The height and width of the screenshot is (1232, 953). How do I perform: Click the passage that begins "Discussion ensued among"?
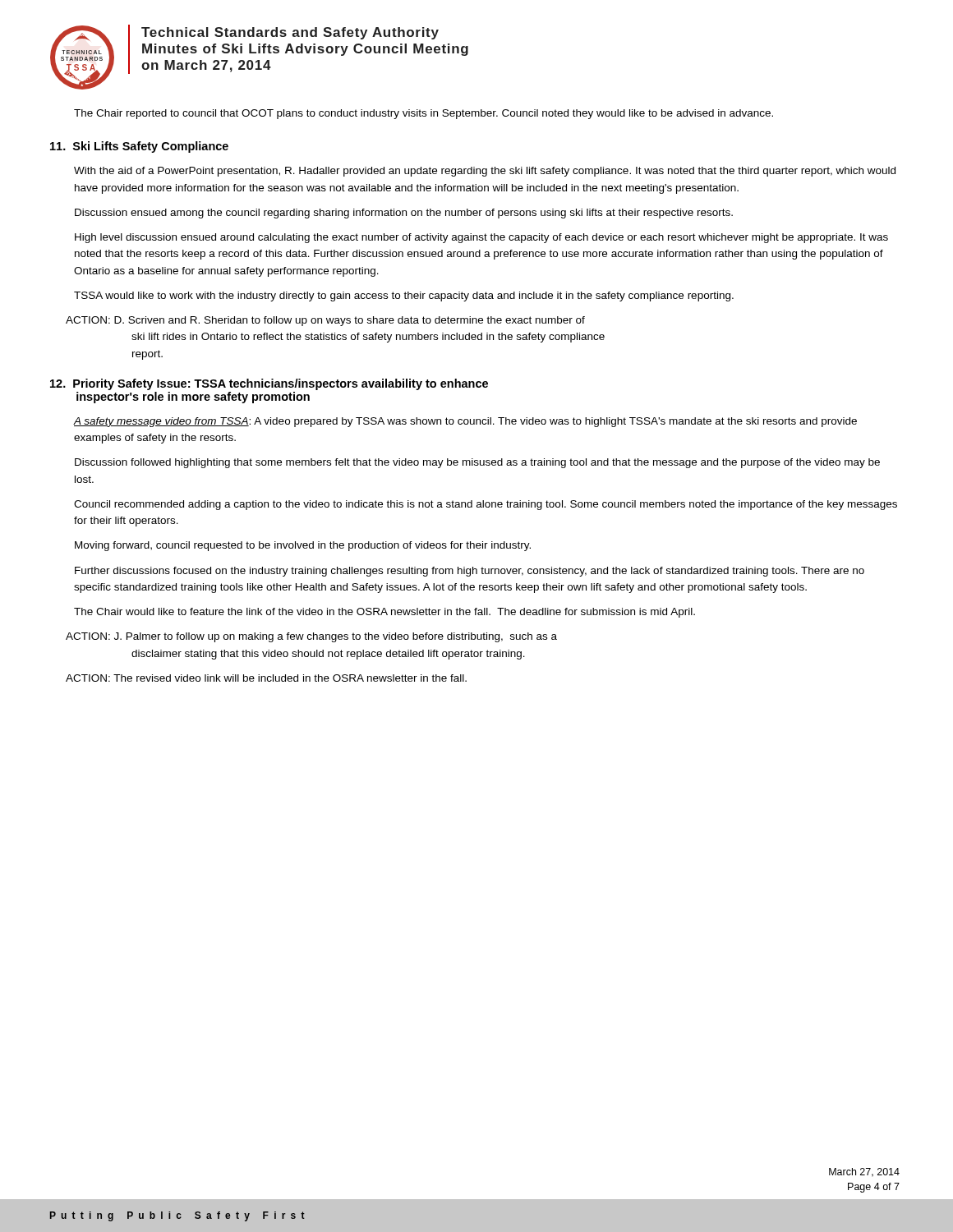pos(404,212)
